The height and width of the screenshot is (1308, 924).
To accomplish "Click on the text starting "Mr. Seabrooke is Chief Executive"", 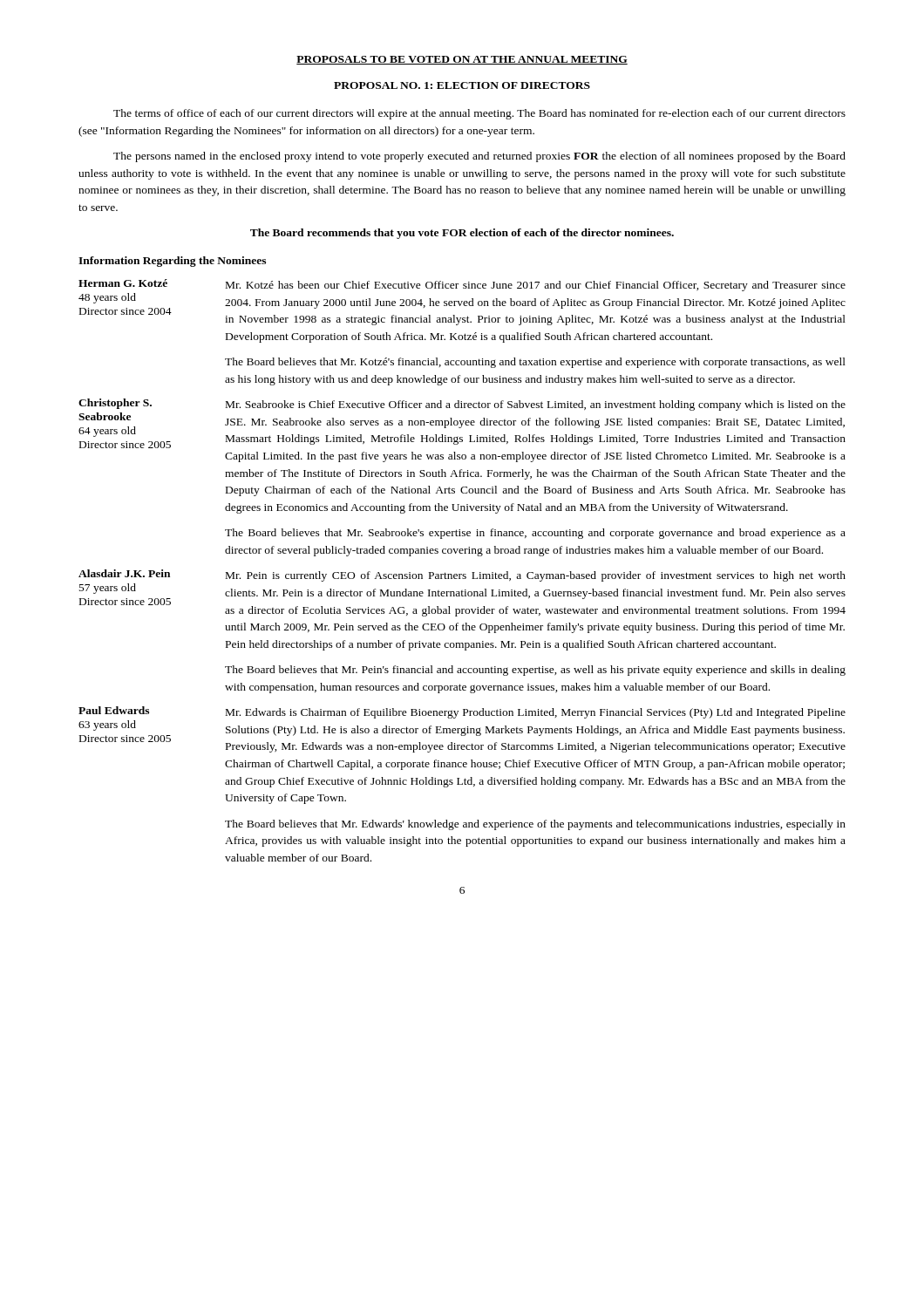I will pos(535,456).
